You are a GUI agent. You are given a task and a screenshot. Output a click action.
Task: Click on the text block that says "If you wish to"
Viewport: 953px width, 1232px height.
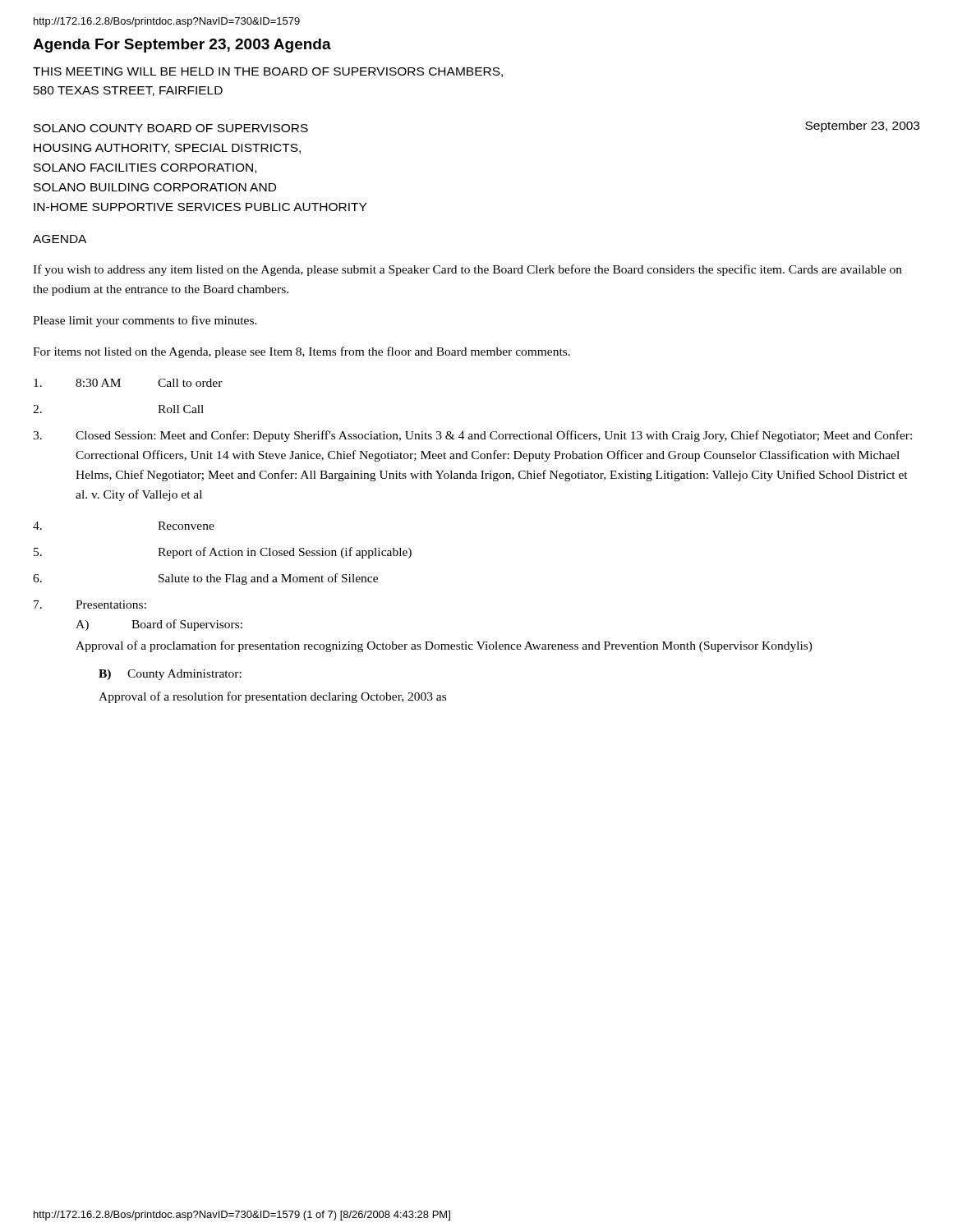[467, 278]
